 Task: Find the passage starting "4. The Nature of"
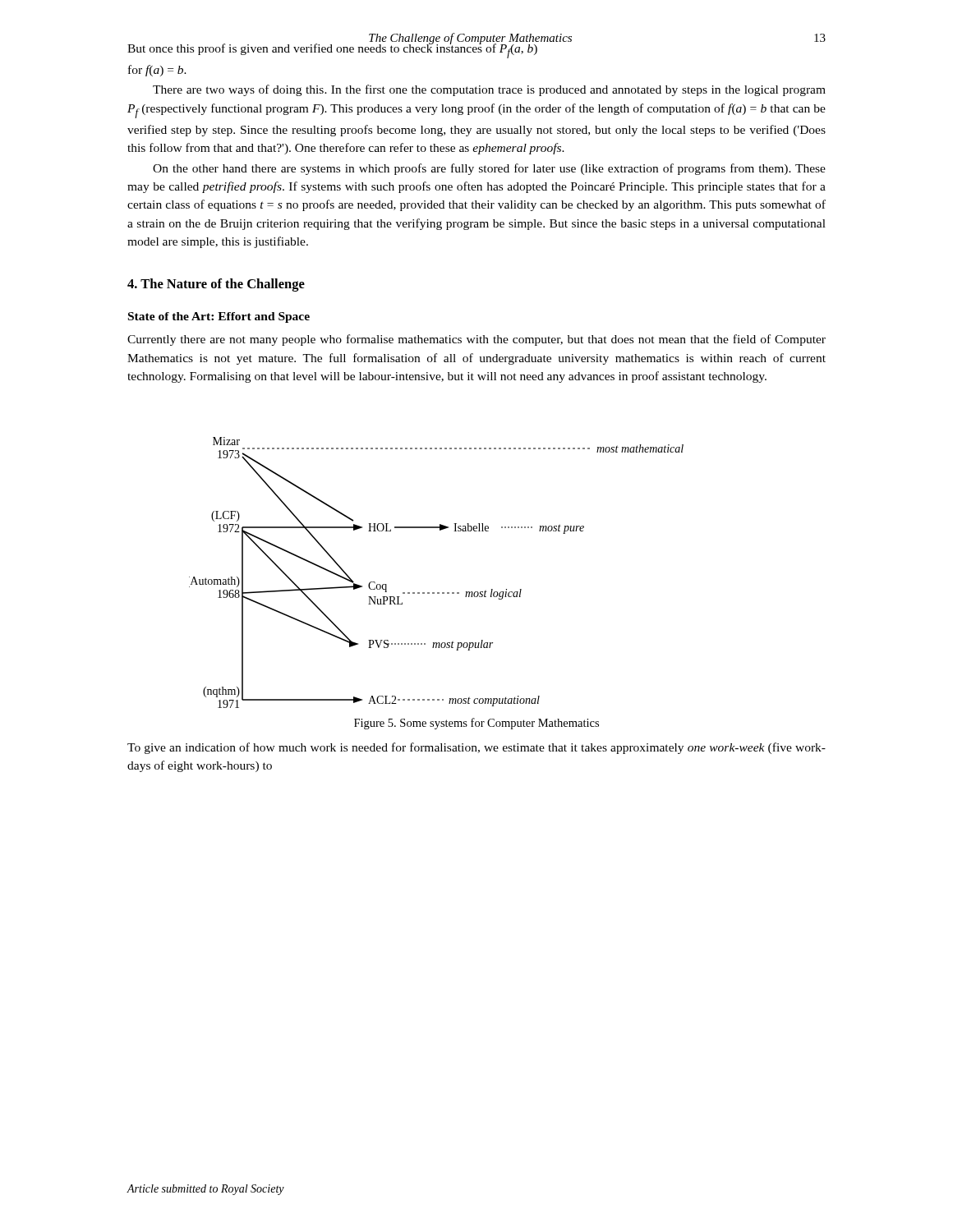click(x=216, y=285)
